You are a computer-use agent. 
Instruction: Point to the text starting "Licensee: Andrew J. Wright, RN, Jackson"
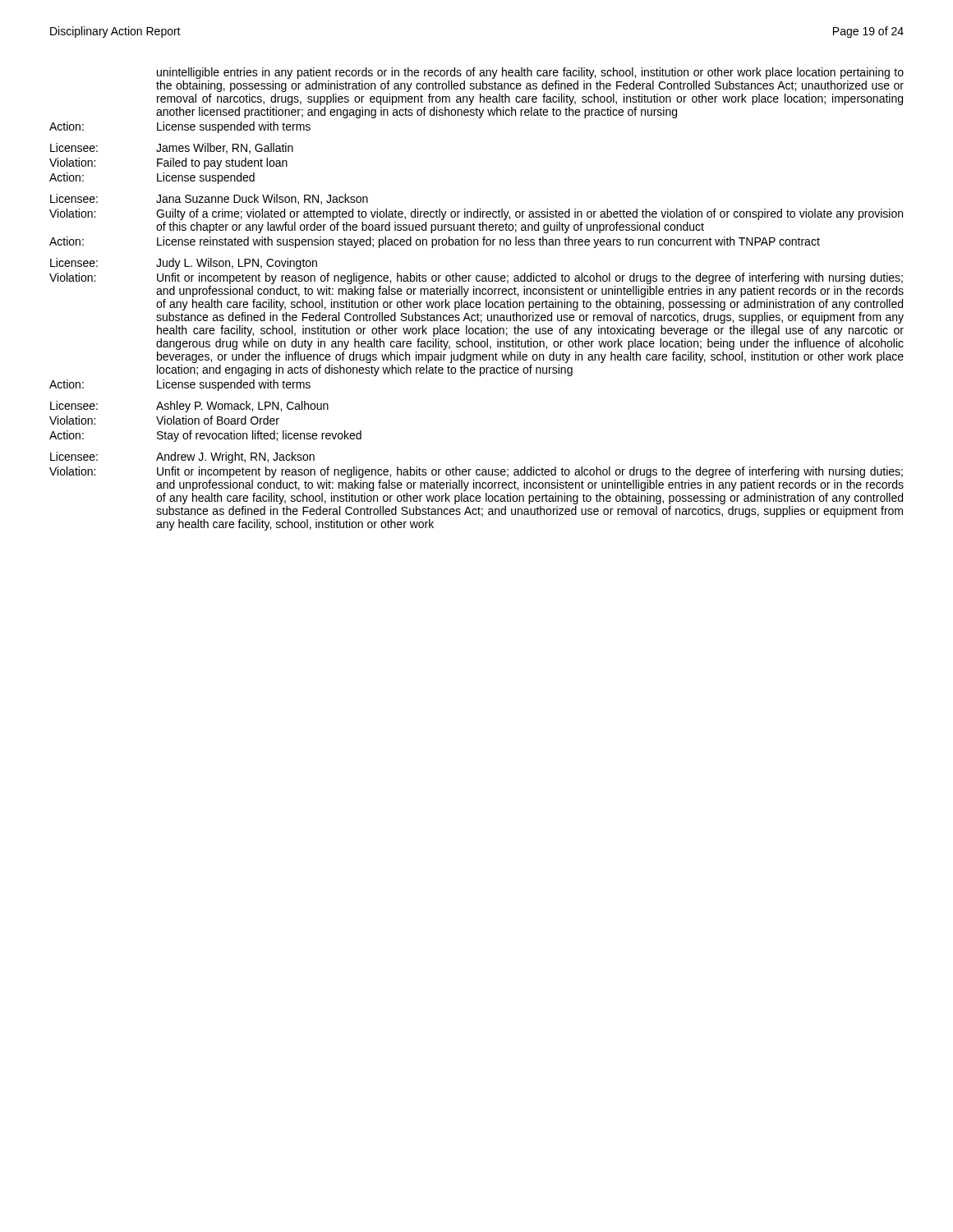[x=476, y=490]
